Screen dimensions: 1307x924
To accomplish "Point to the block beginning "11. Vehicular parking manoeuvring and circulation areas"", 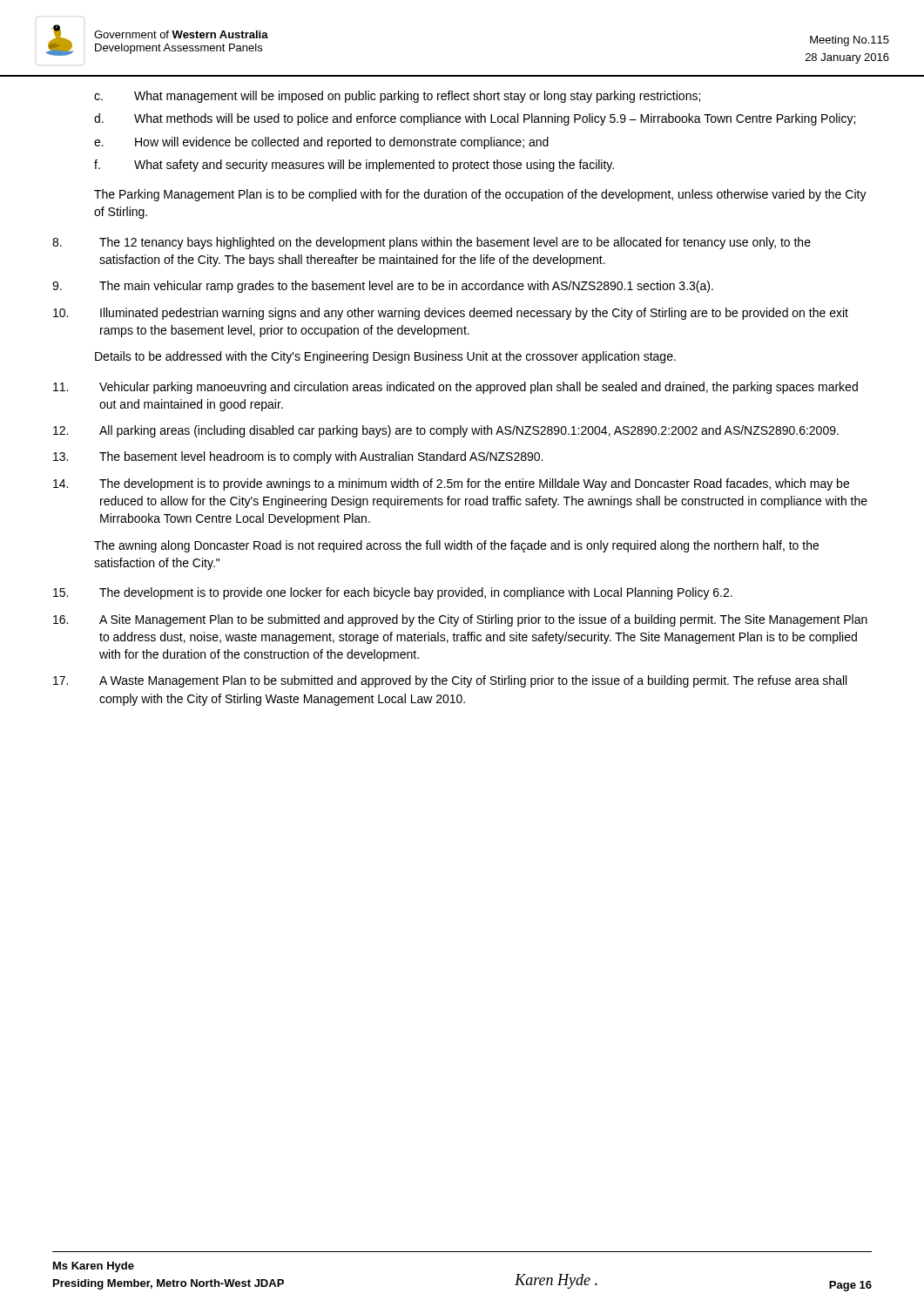I will (462, 395).
